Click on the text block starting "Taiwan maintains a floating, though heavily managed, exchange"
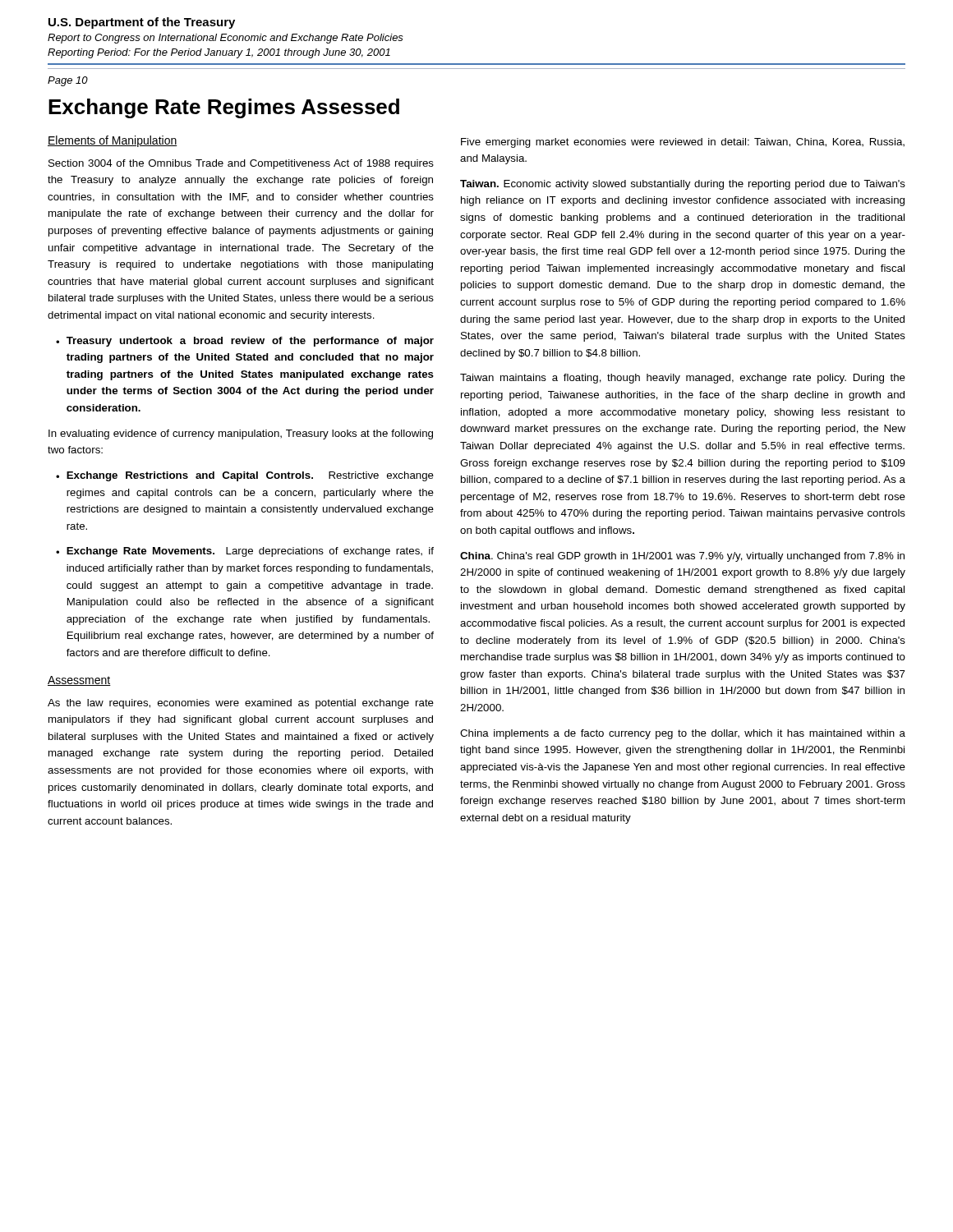Image resolution: width=953 pixels, height=1232 pixels. tap(683, 455)
